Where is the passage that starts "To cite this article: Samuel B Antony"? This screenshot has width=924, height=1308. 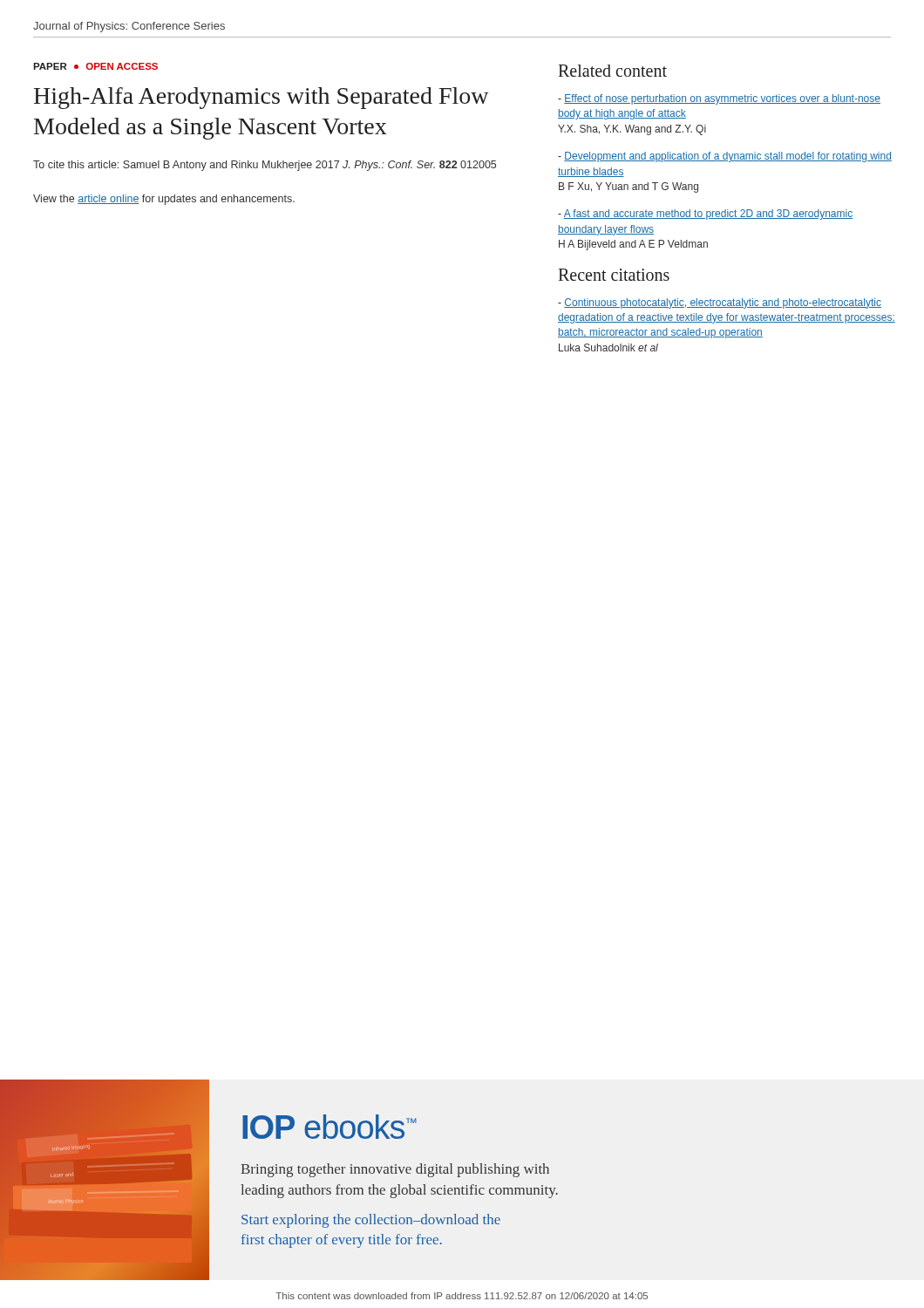point(265,165)
